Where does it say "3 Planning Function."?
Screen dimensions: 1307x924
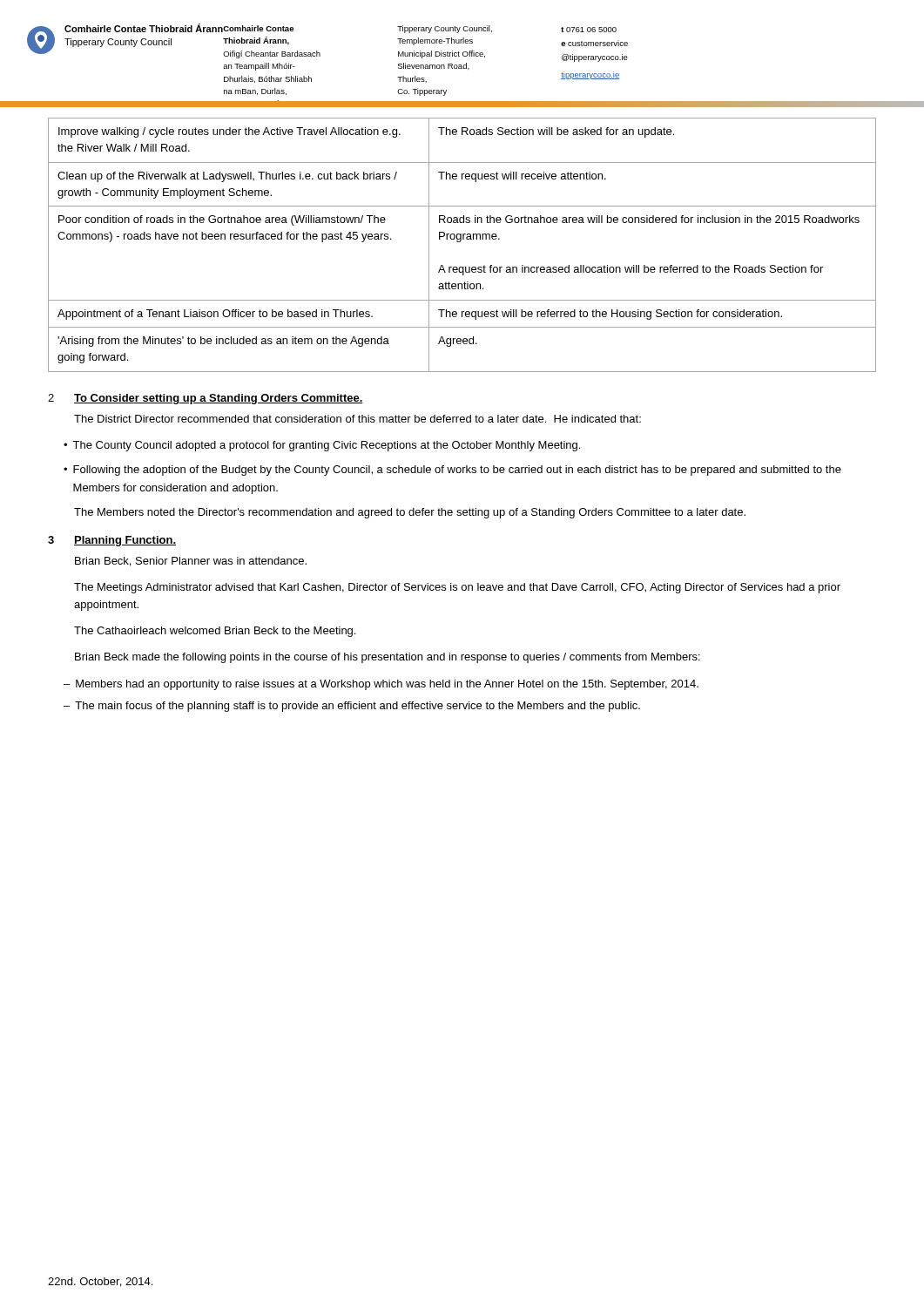pos(112,540)
